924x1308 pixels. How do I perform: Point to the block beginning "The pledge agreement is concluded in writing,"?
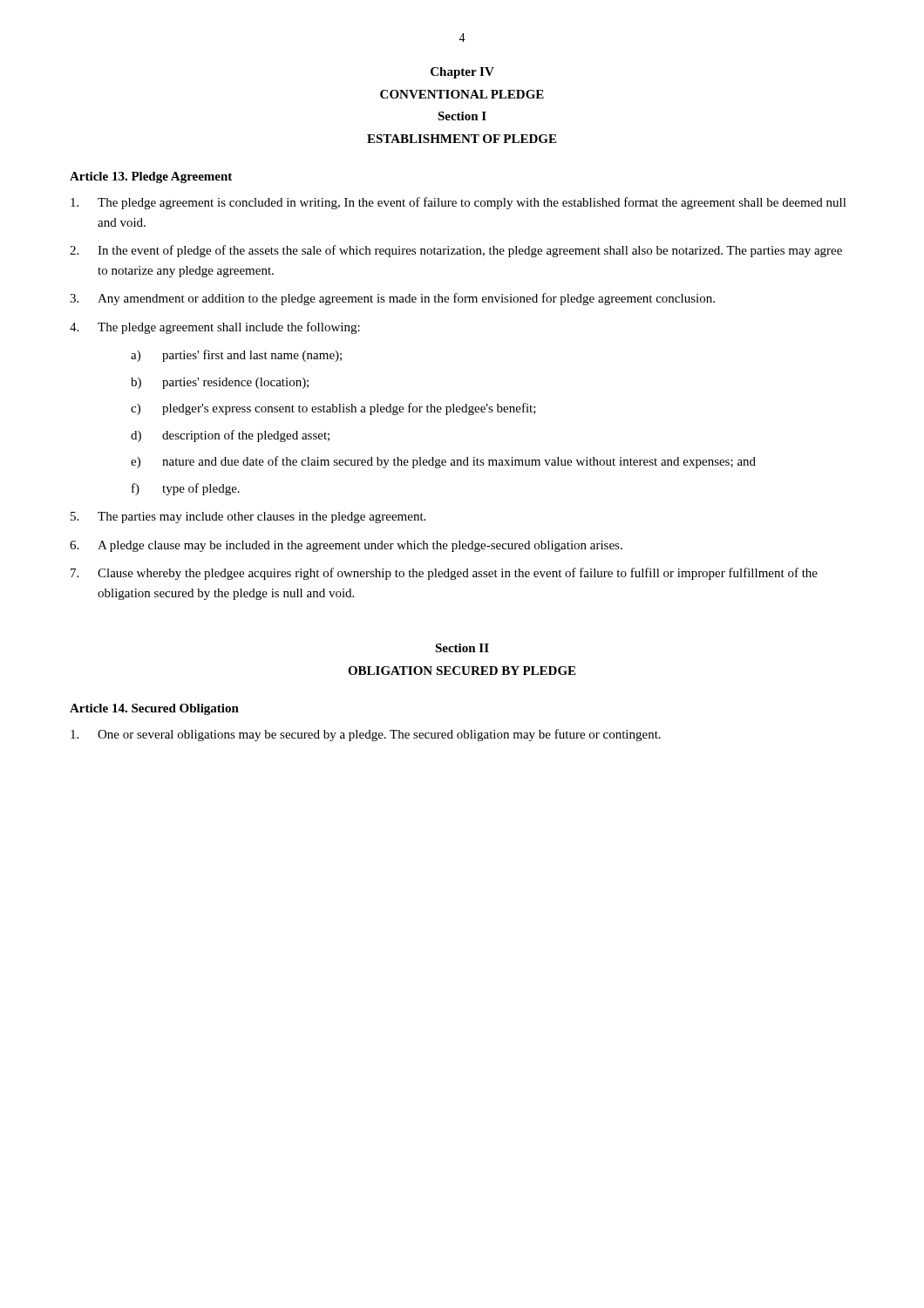click(462, 212)
